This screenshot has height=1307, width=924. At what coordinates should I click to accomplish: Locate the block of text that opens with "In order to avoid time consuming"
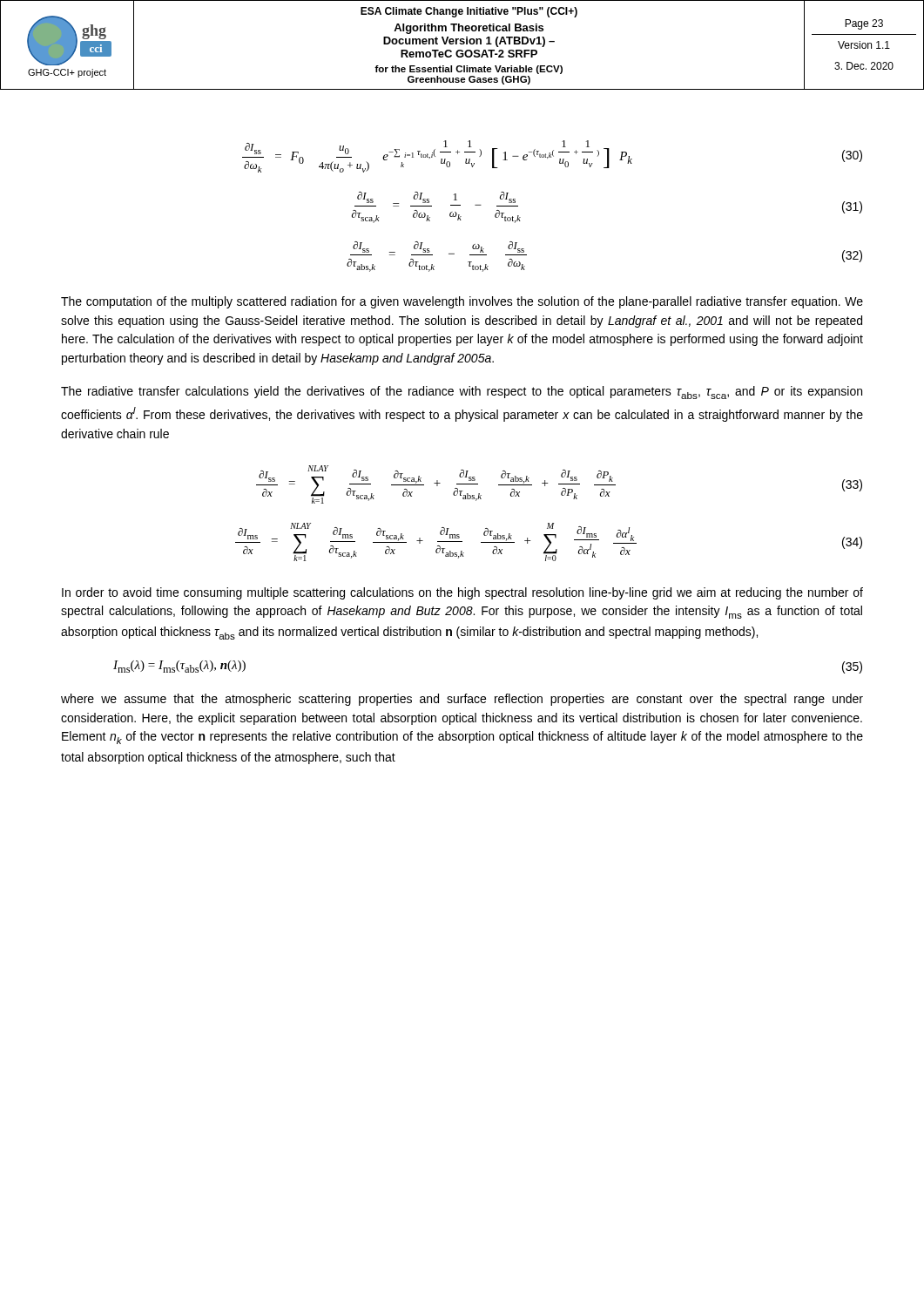coord(462,613)
